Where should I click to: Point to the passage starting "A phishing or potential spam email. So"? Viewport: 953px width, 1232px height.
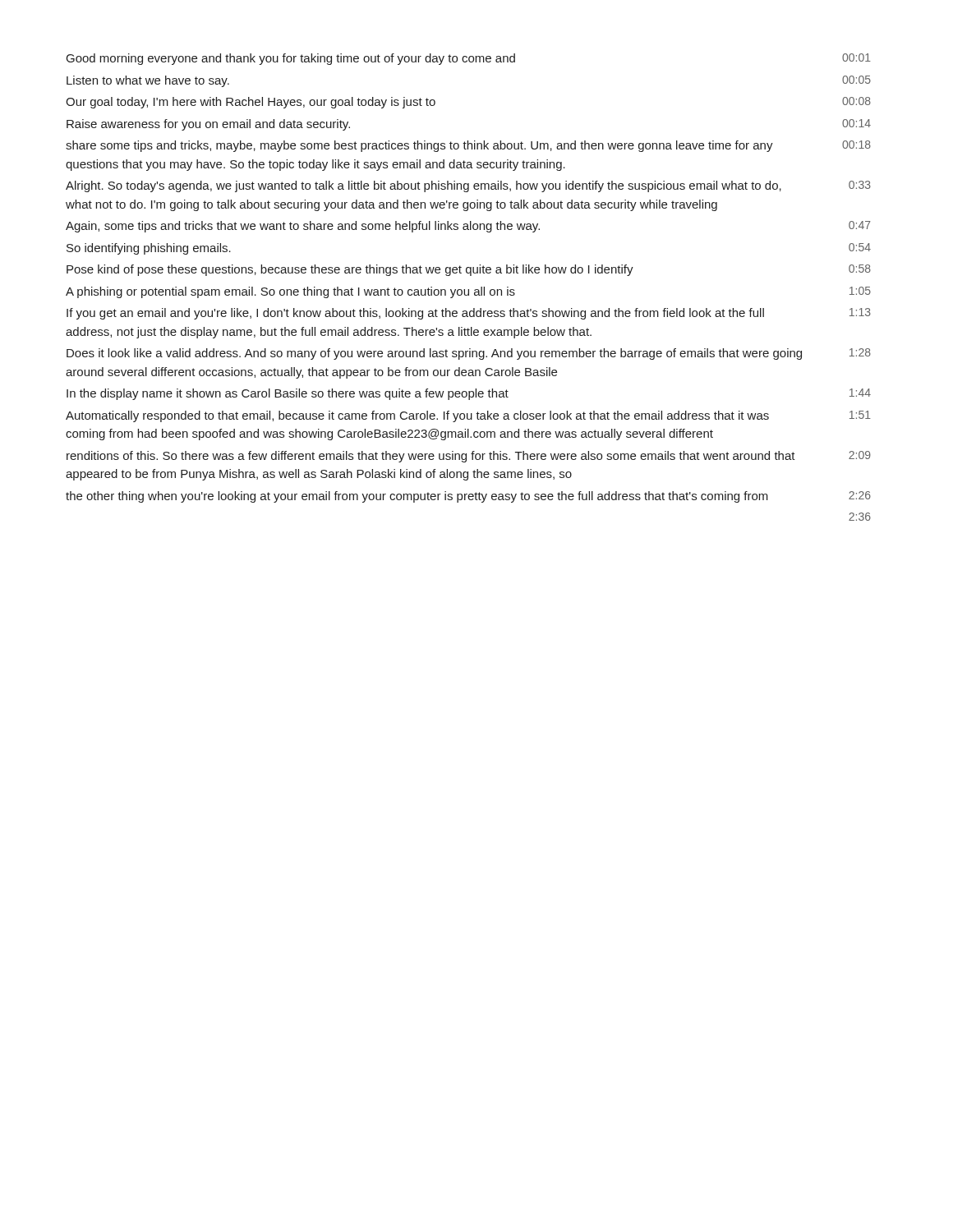pyautogui.click(x=468, y=291)
